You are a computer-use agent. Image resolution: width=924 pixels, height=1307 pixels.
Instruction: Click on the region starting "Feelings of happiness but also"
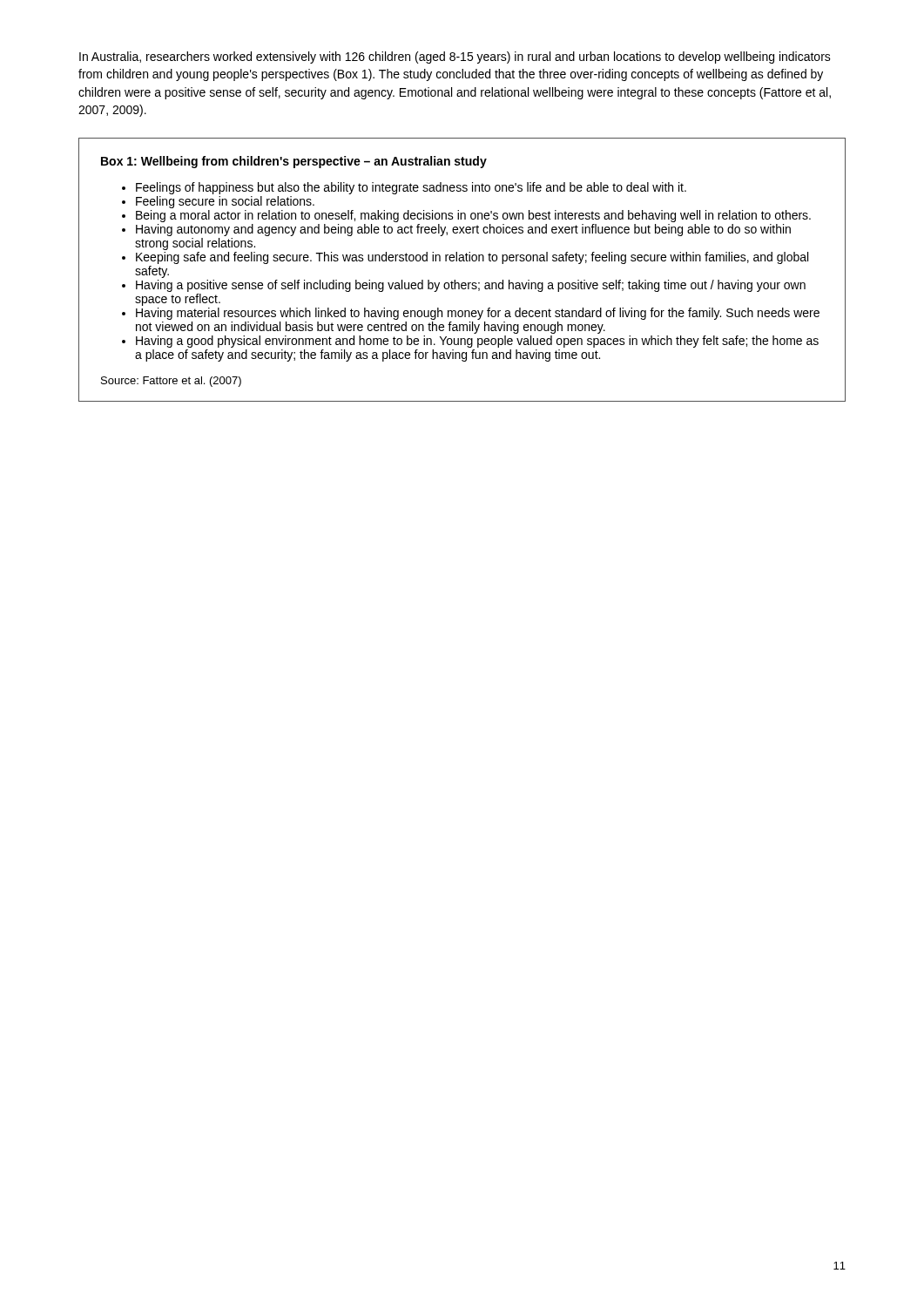[411, 187]
